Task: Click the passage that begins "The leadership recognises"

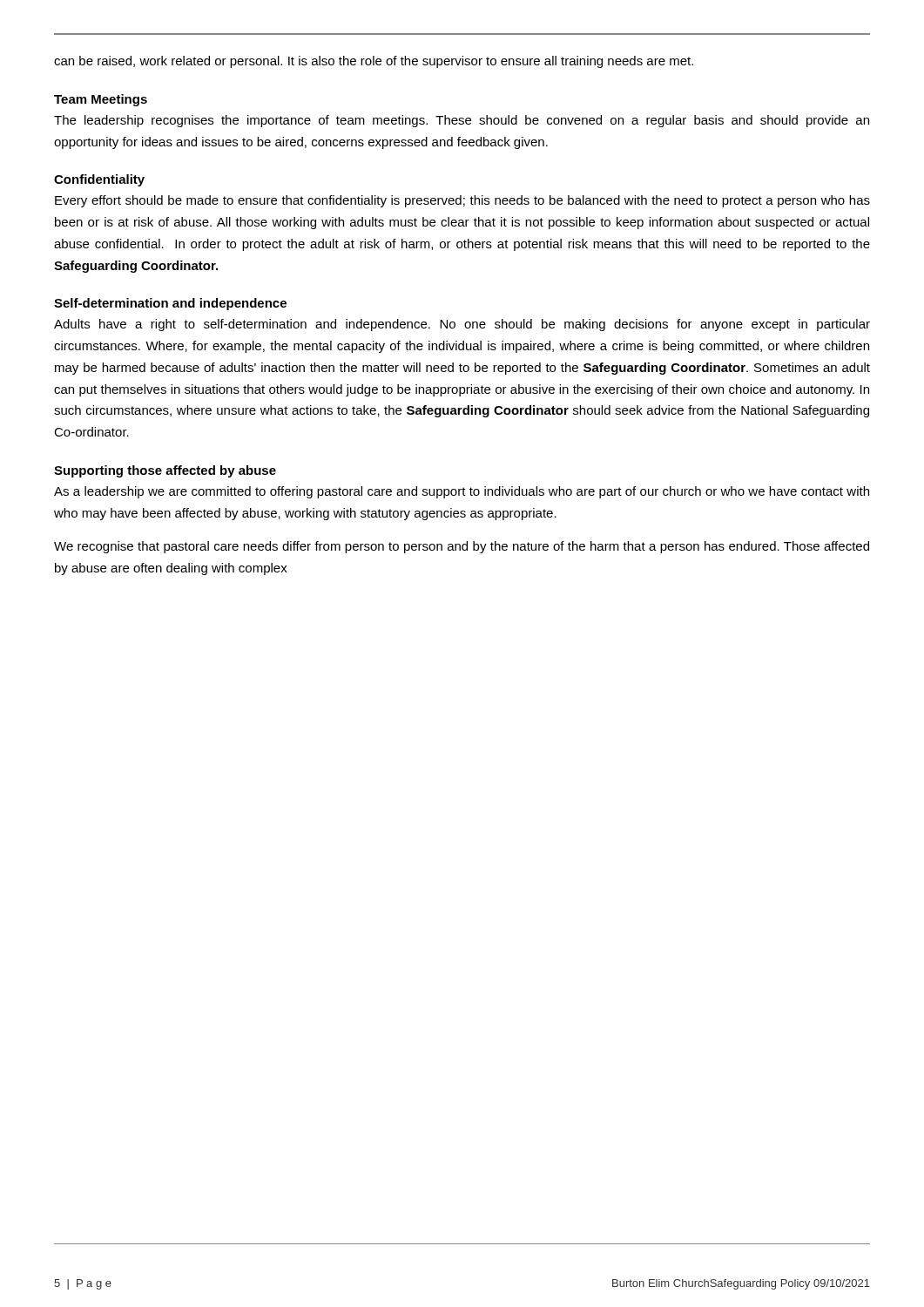Action: (x=462, y=130)
